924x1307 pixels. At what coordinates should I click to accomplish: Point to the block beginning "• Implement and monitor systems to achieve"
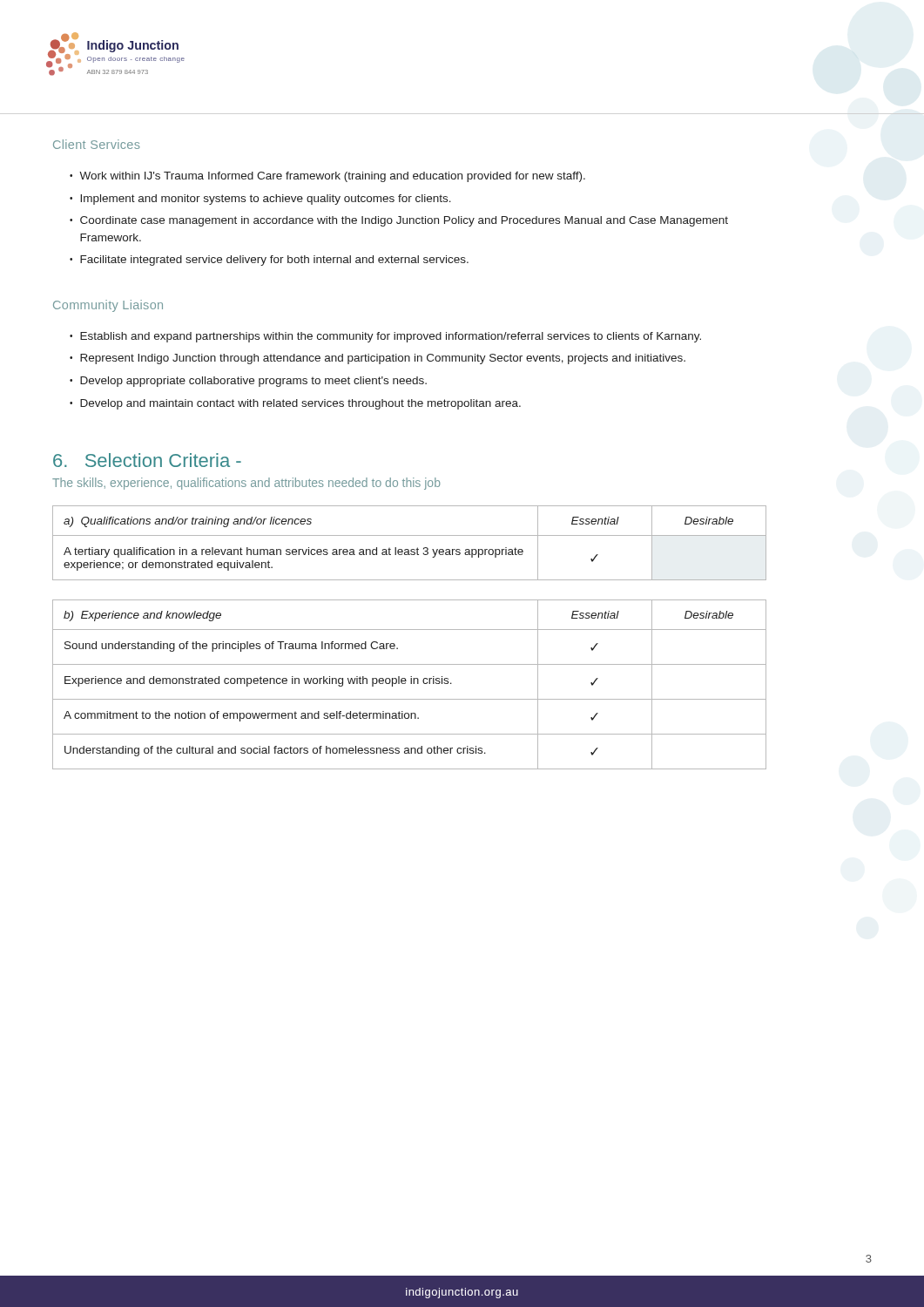tap(261, 198)
